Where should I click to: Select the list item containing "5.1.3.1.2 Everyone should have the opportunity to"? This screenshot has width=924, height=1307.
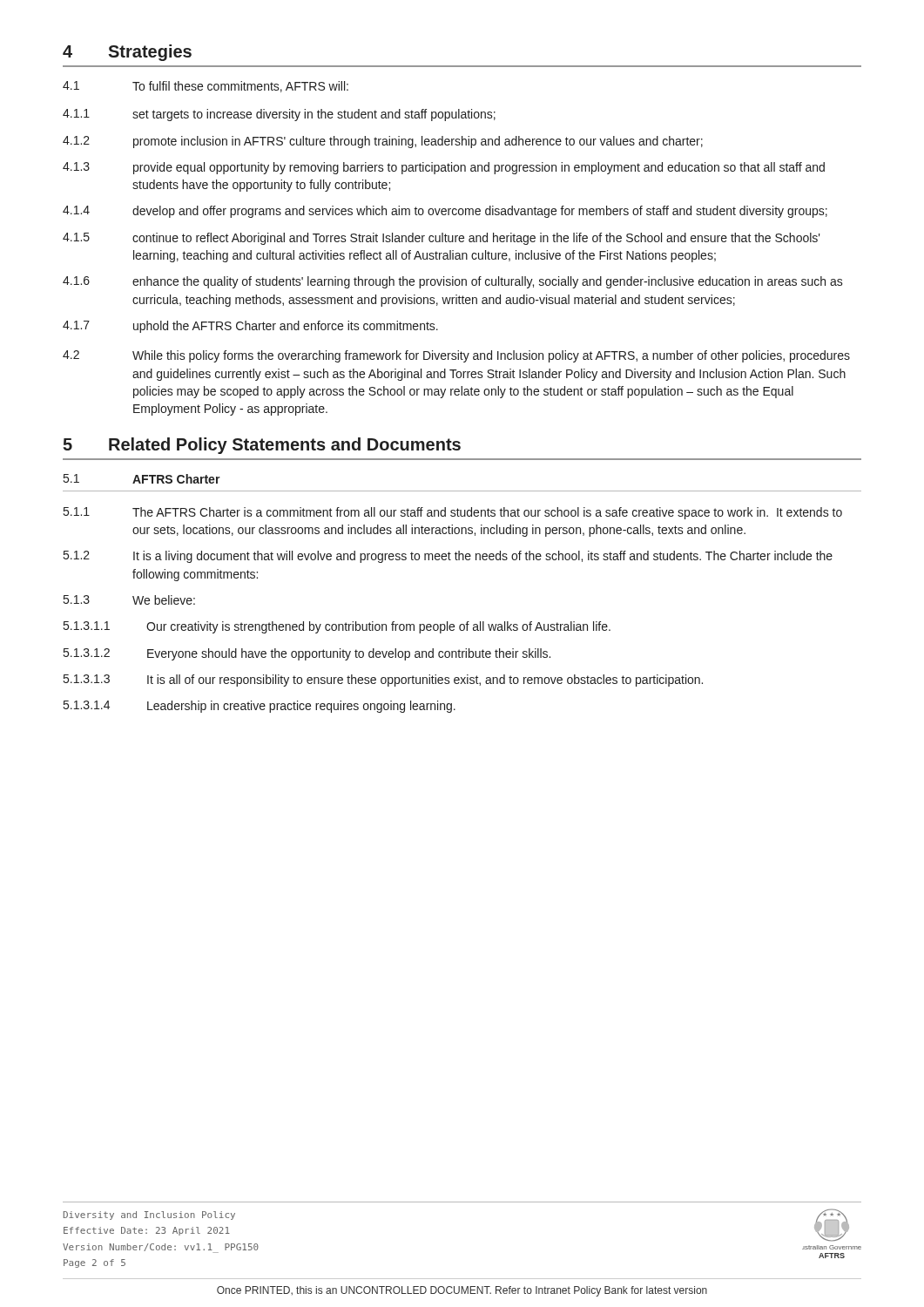[462, 653]
